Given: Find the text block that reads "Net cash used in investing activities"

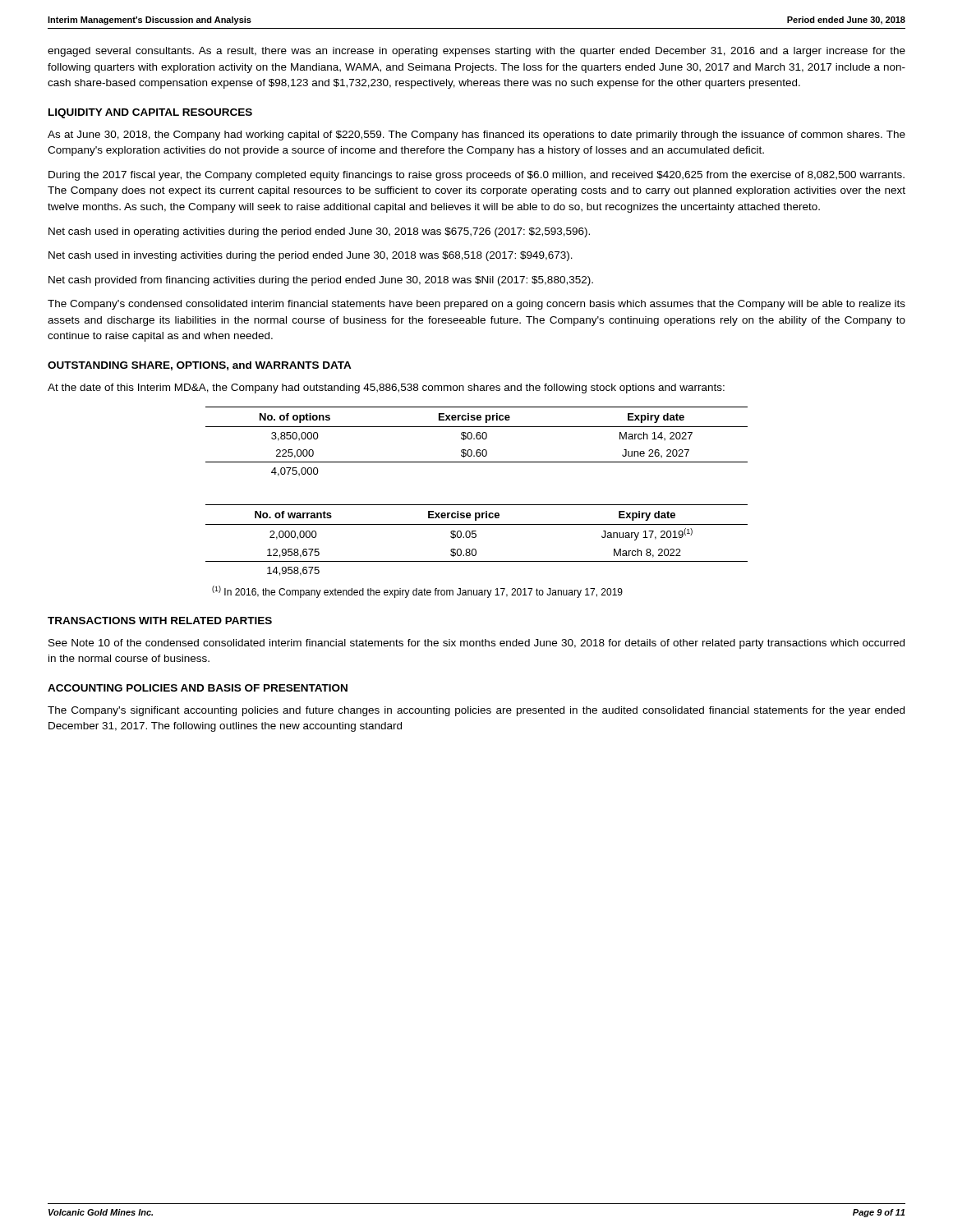Looking at the screenshot, I should coord(476,255).
